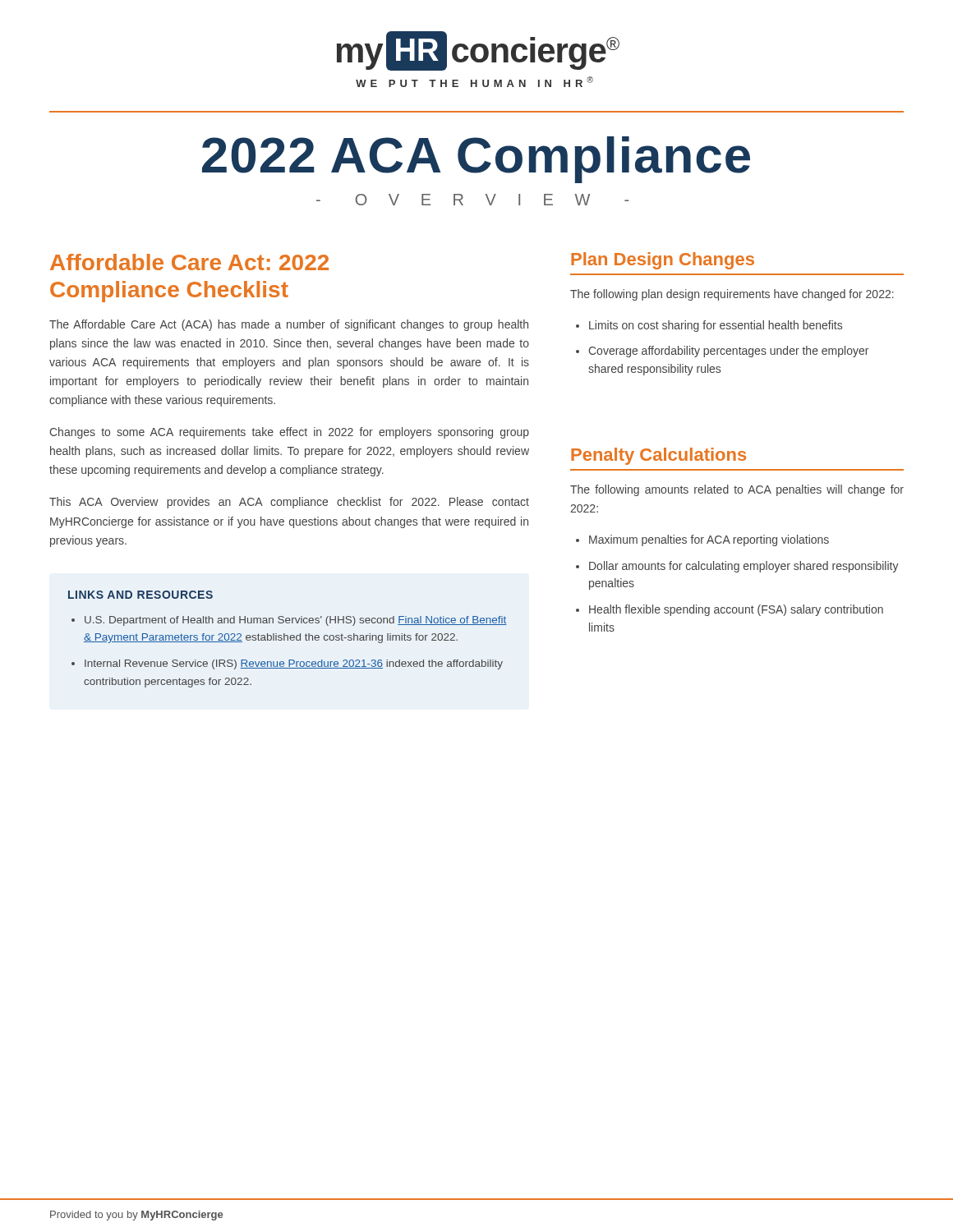Locate the block of text that opens with "Coverage affordability percentages under the employer shared"
This screenshot has width=953, height=1232.
coord(728,360)
